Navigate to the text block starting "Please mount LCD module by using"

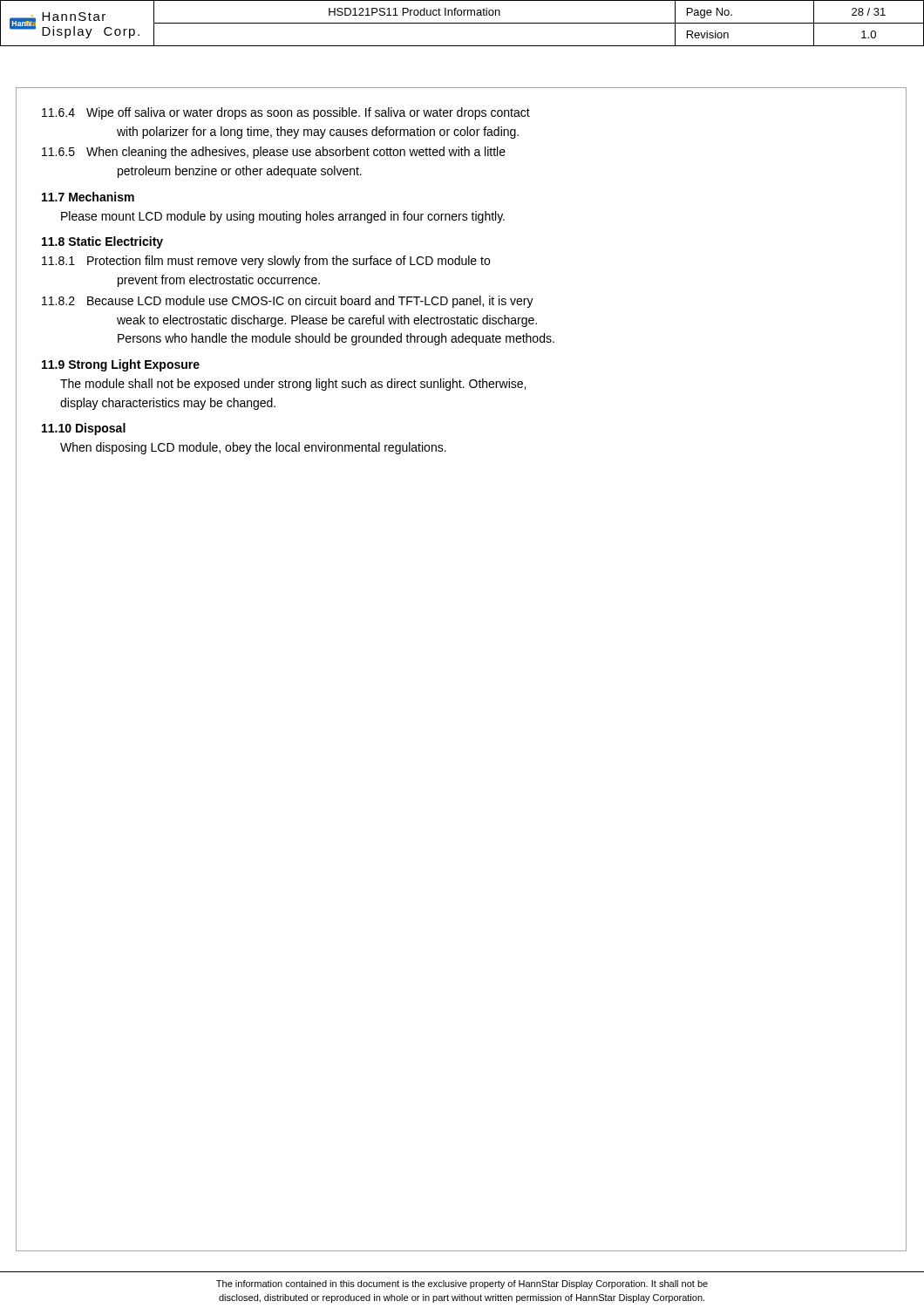pyautogui.click(x=283, y=216)
